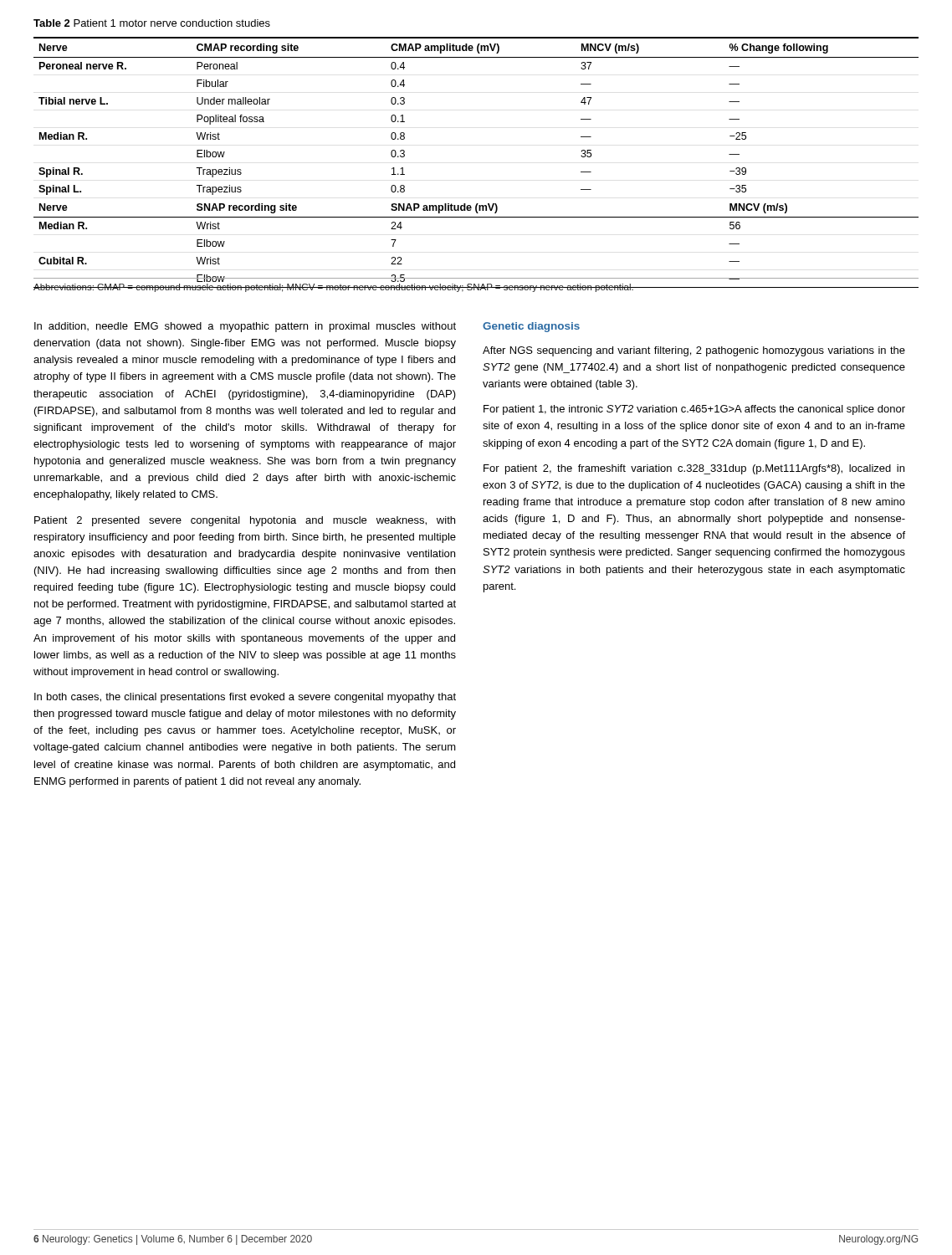Find the passage starting "Genetic diagnosis"

(x=531, y=326)
